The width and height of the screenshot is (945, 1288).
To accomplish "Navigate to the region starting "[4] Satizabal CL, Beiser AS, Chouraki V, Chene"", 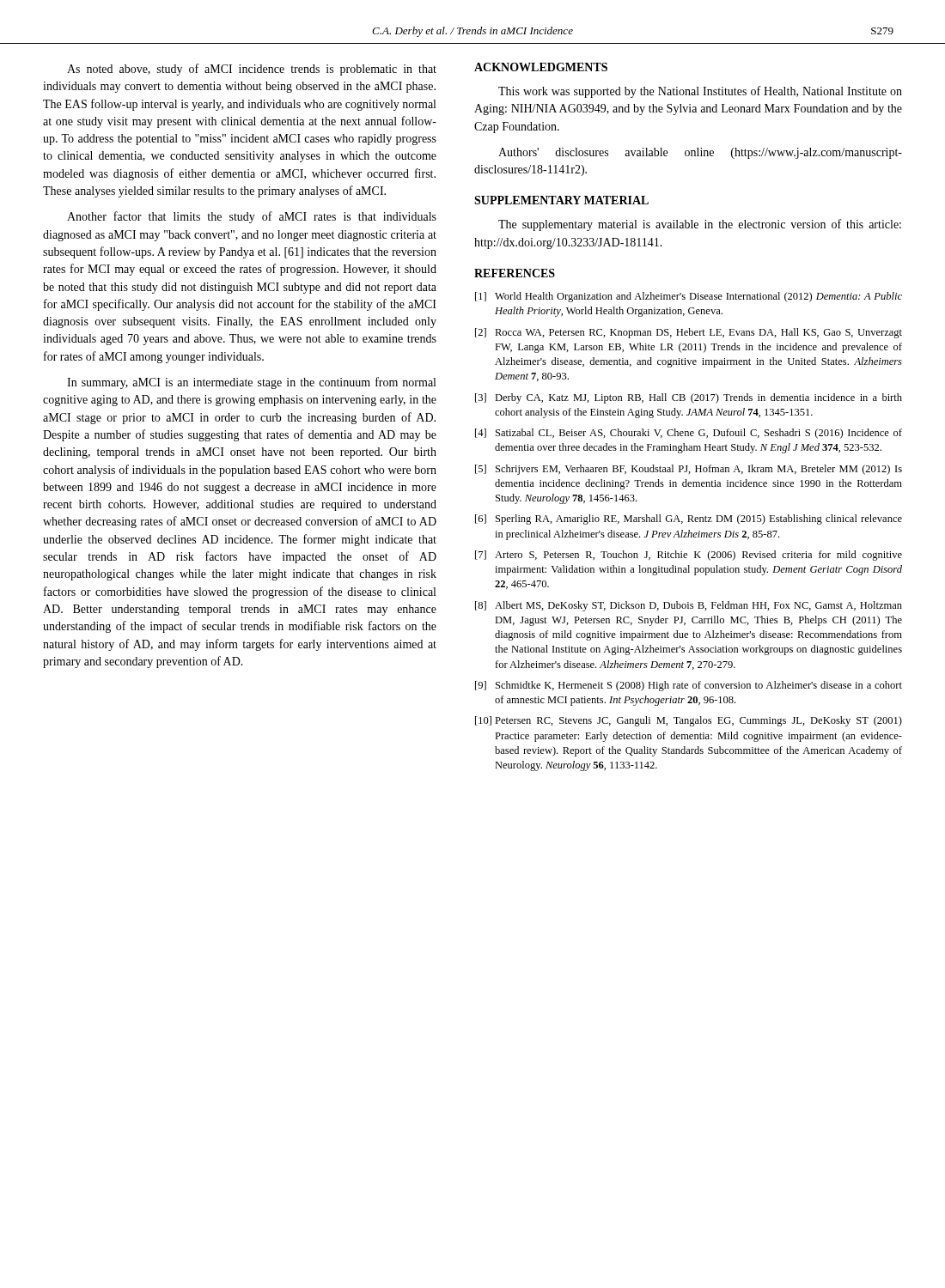I will 688,441.
